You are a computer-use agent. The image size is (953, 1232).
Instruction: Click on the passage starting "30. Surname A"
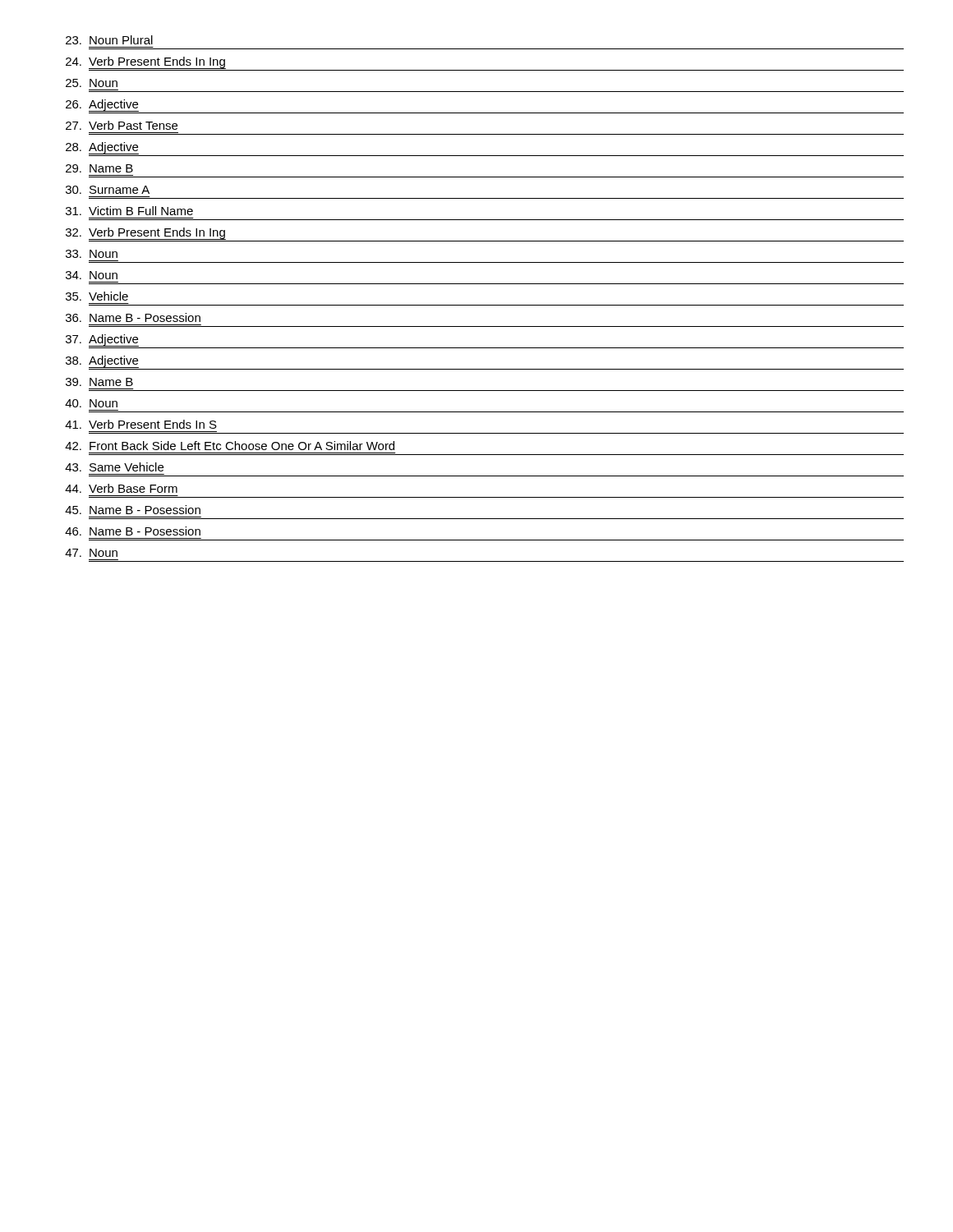(x=476, y=191)
